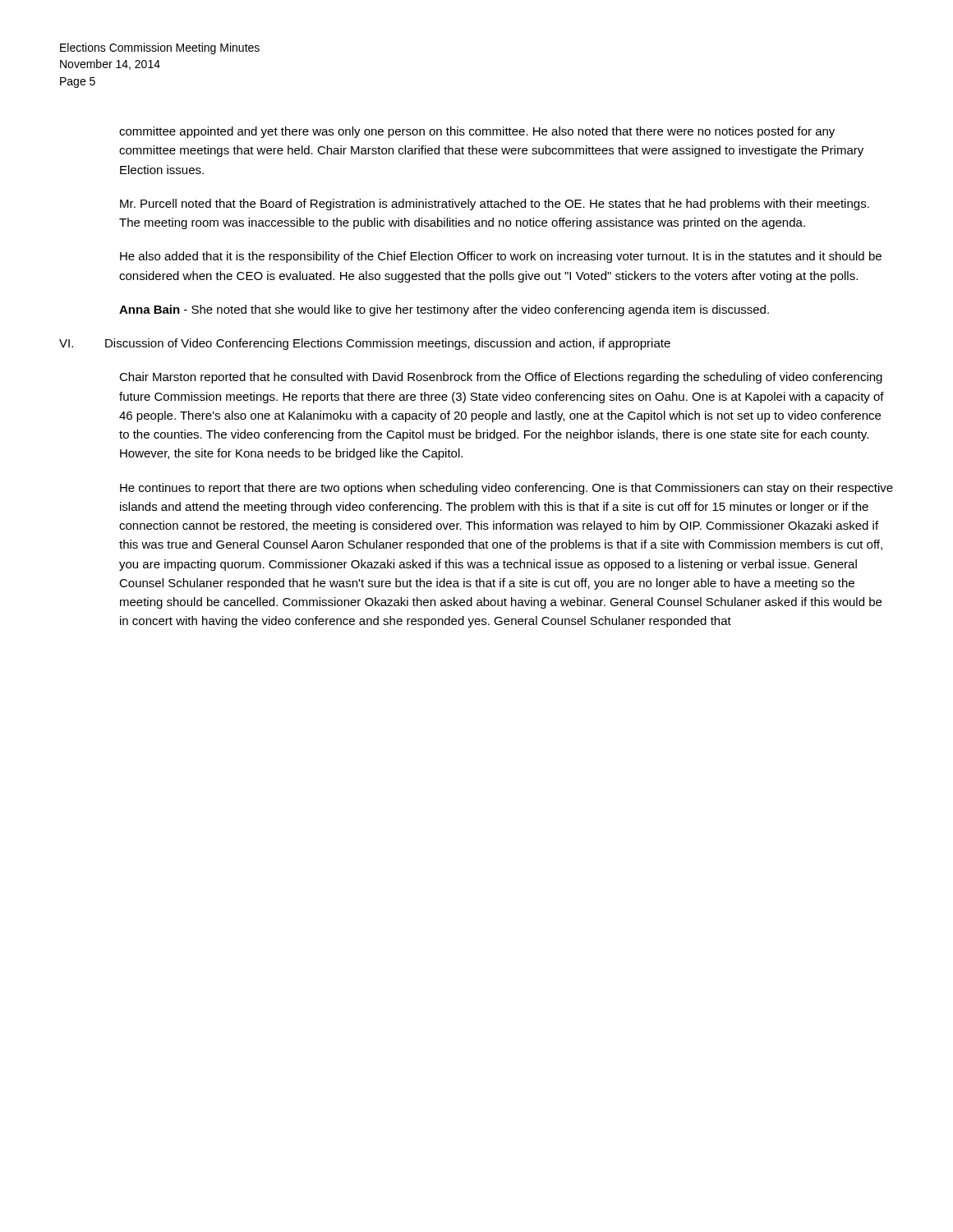Find the block on this page that starts "VI. Discussion of Video Conferencing Elections Commission meetings,"
Viewport: 953px width, 1232px height.
[x=506, y=343]
